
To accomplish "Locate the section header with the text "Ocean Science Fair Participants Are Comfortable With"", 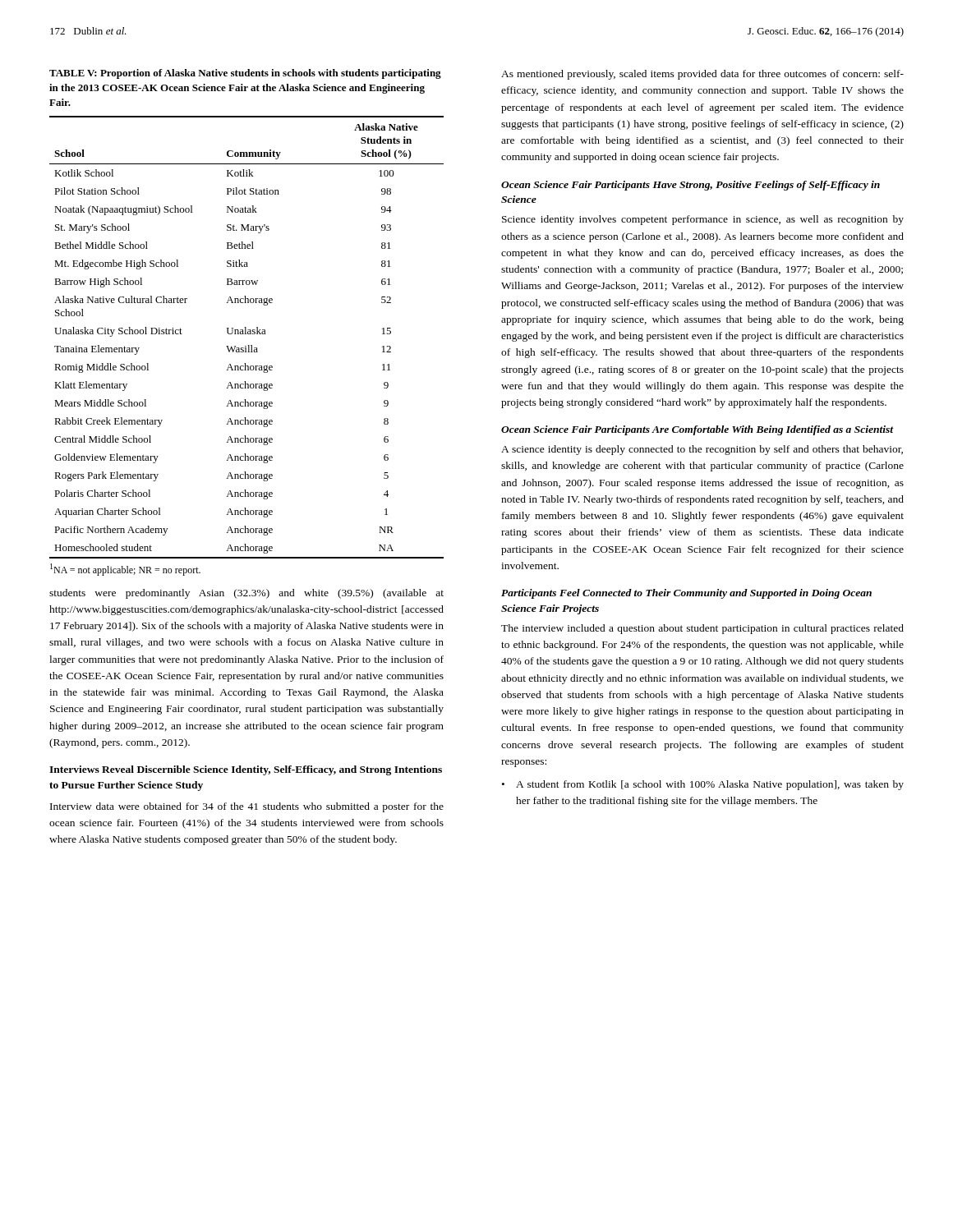I will point(697,429).
